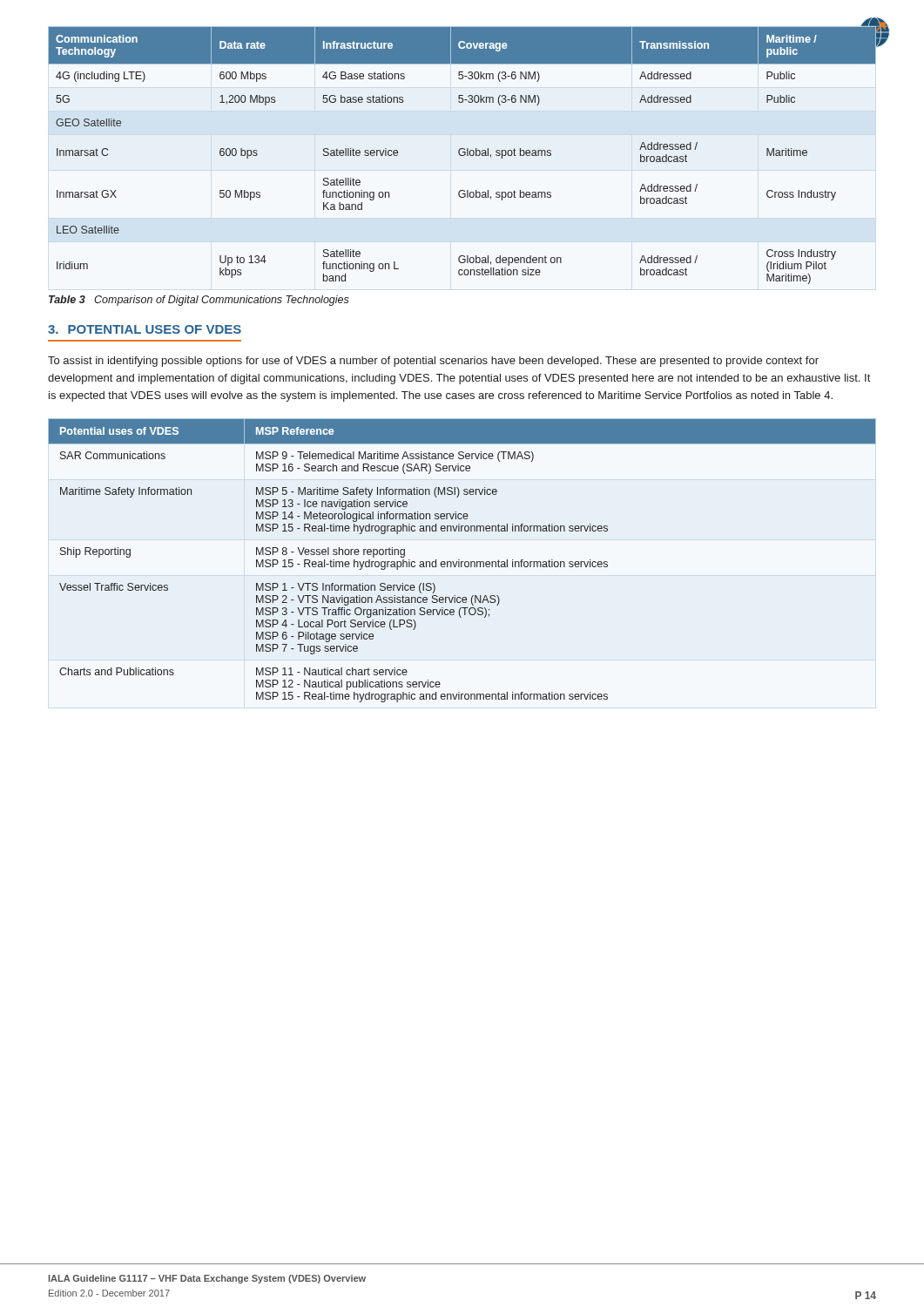Select the table that reads "MSP Reference"
The width and height of the screenshot is (924, 1307).
tap(462, 564)
